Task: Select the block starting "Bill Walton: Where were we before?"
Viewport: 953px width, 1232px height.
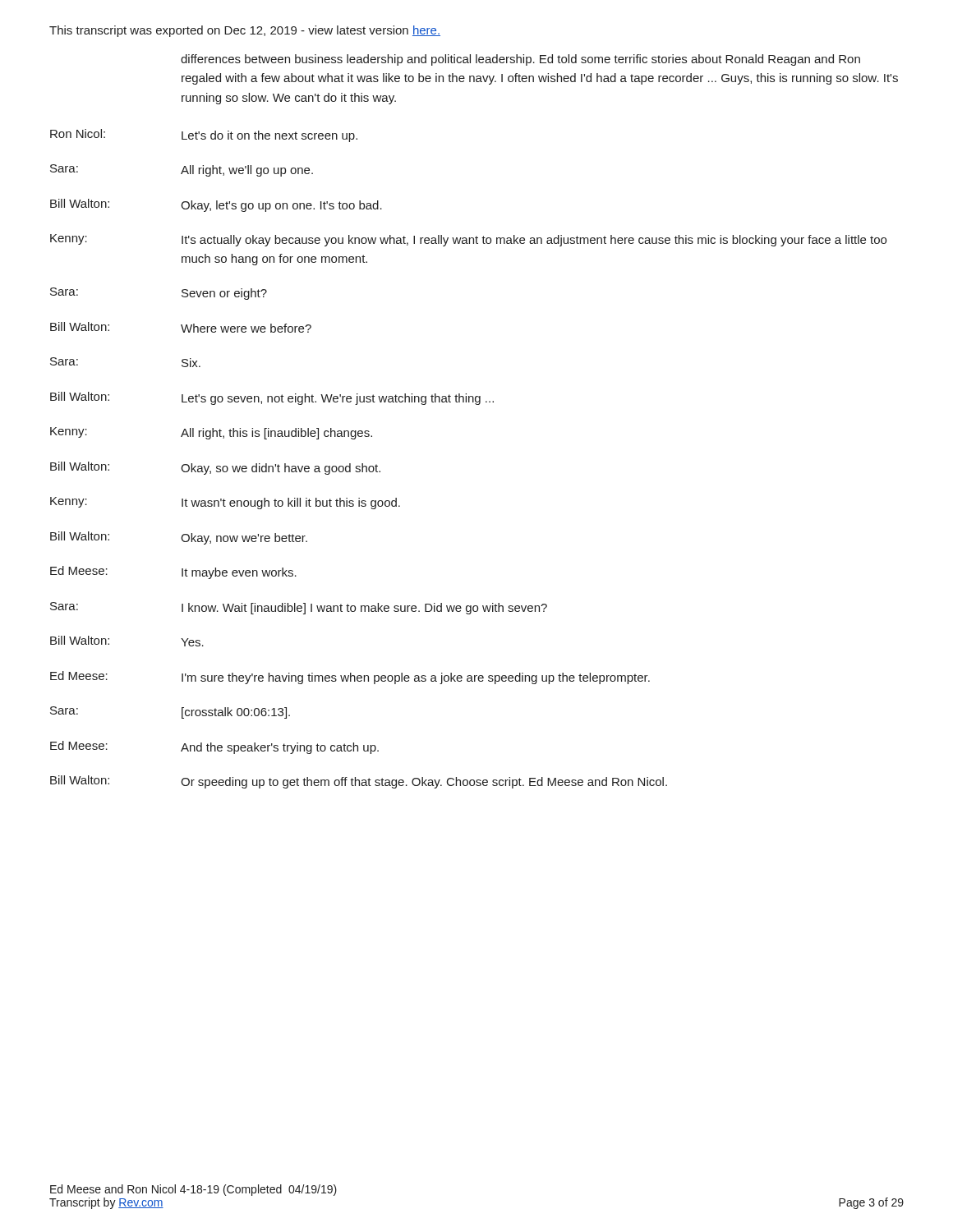Action: pyautogui.click(x=181, y=327)
